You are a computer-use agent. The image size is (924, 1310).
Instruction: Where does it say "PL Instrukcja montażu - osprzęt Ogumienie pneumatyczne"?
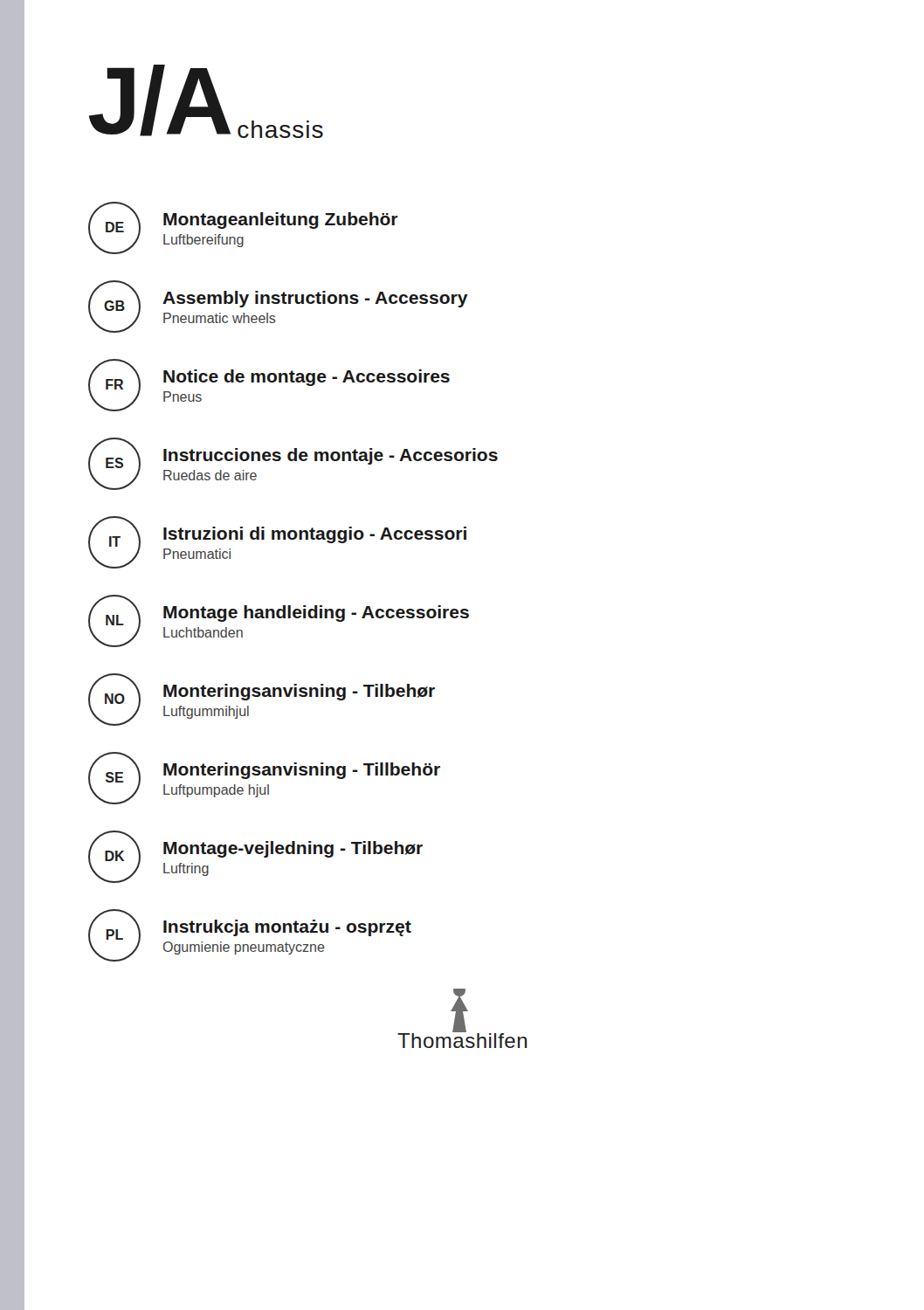pos(249,935)
